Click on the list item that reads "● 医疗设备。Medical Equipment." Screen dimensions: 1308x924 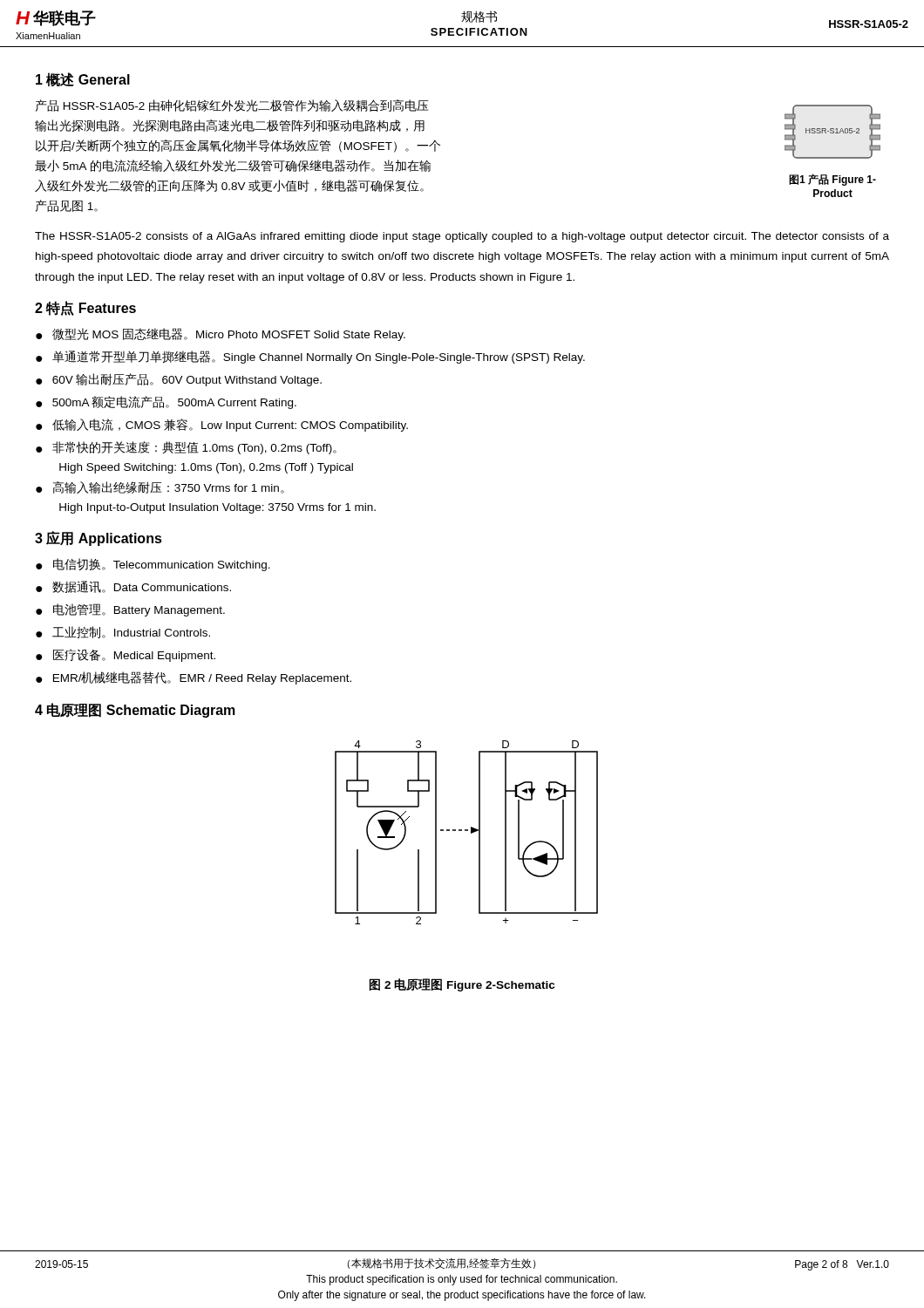coord(126,655)
